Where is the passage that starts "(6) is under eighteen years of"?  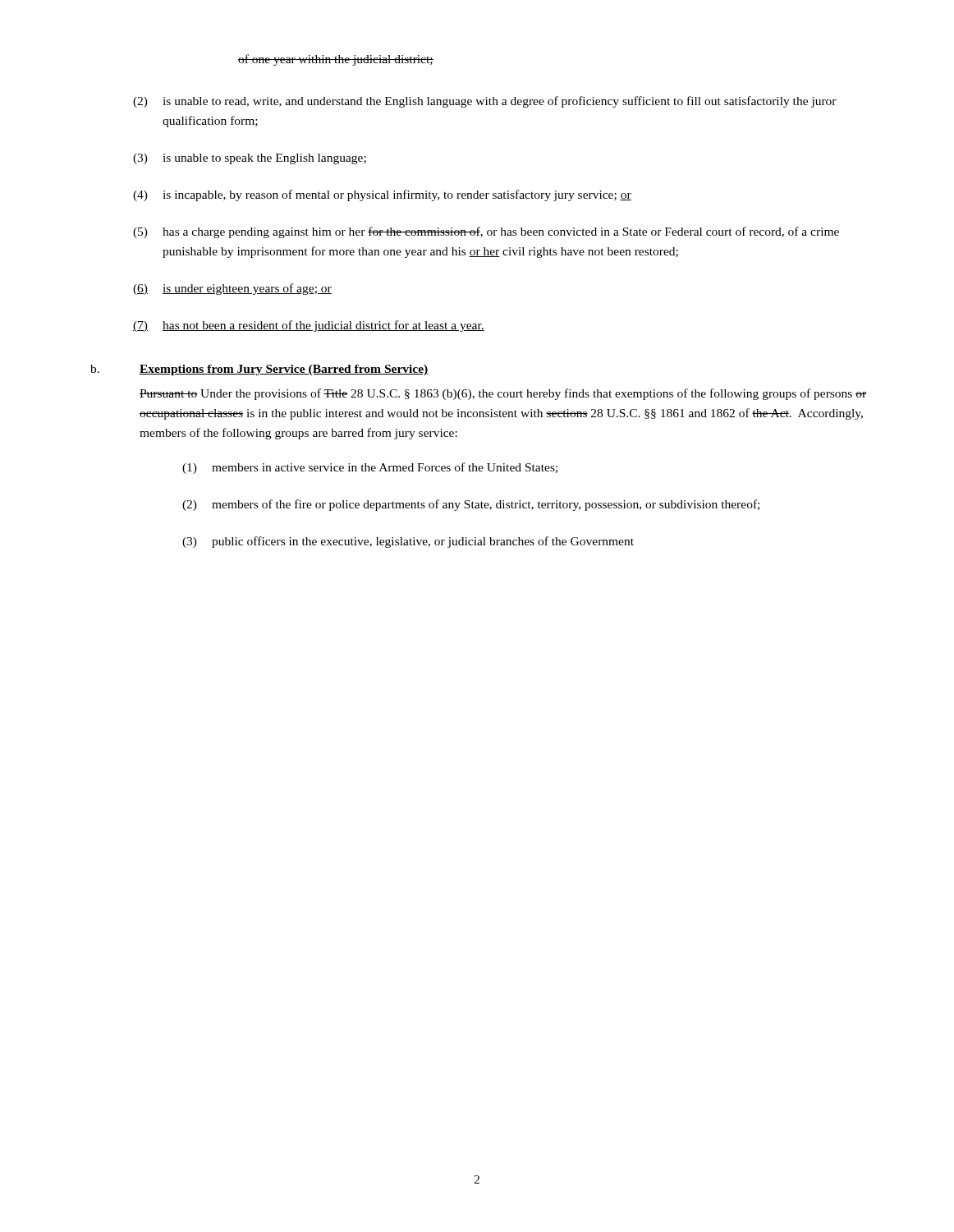pos(232,289)
